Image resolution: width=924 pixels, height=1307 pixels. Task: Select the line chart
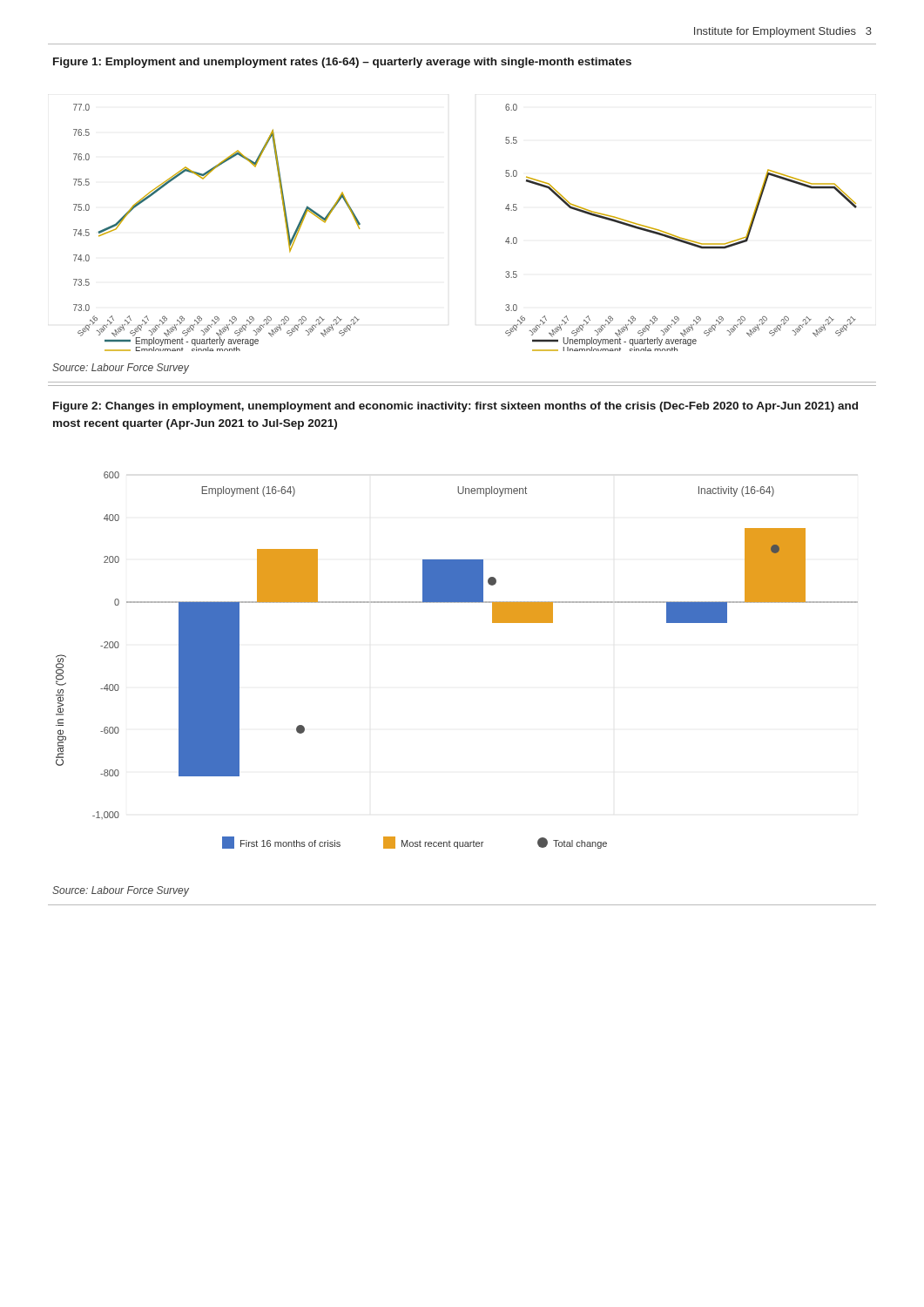click(x=462, y=223)
